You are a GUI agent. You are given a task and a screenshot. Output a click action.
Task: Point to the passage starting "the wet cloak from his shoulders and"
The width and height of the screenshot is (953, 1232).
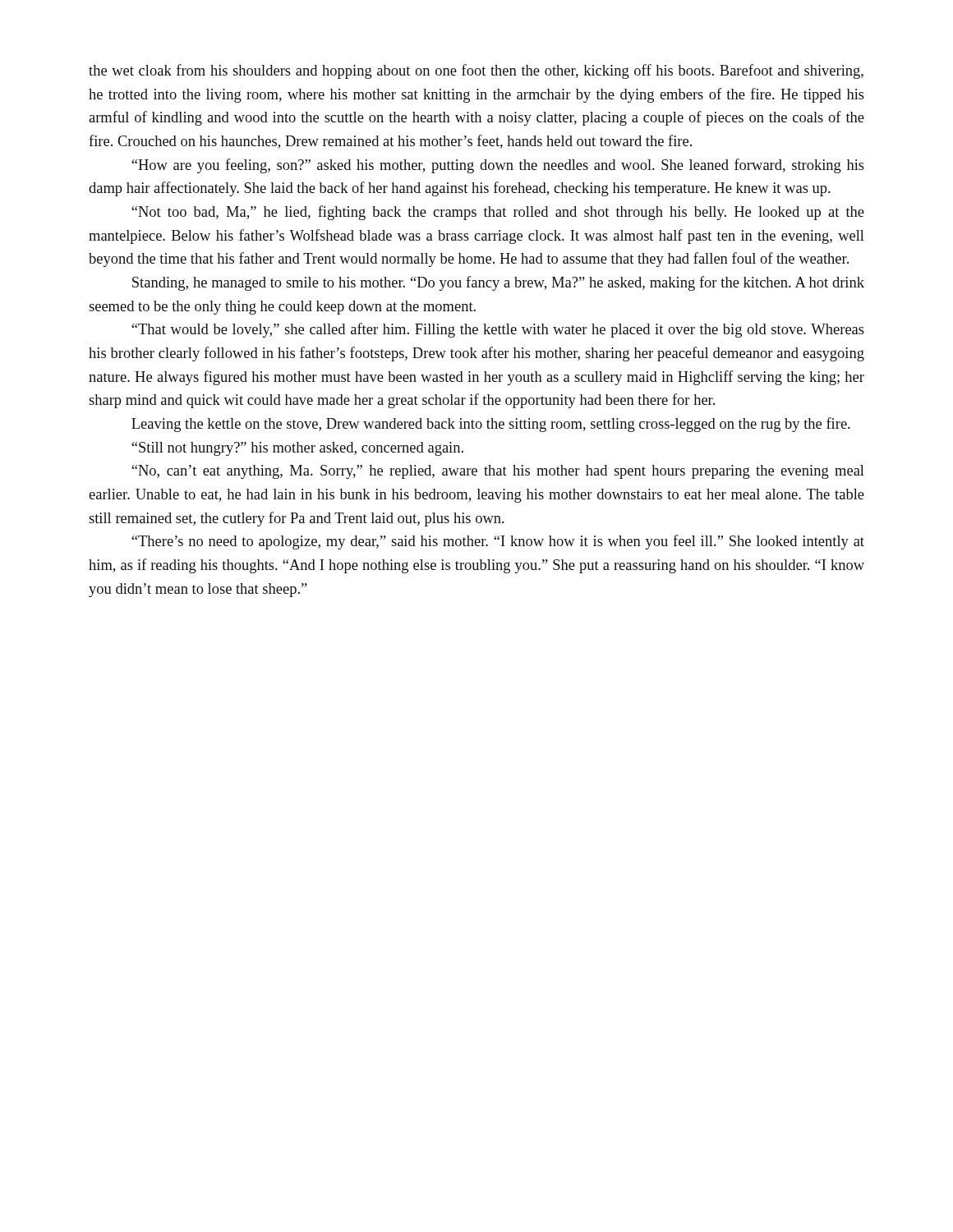[476, 330]
